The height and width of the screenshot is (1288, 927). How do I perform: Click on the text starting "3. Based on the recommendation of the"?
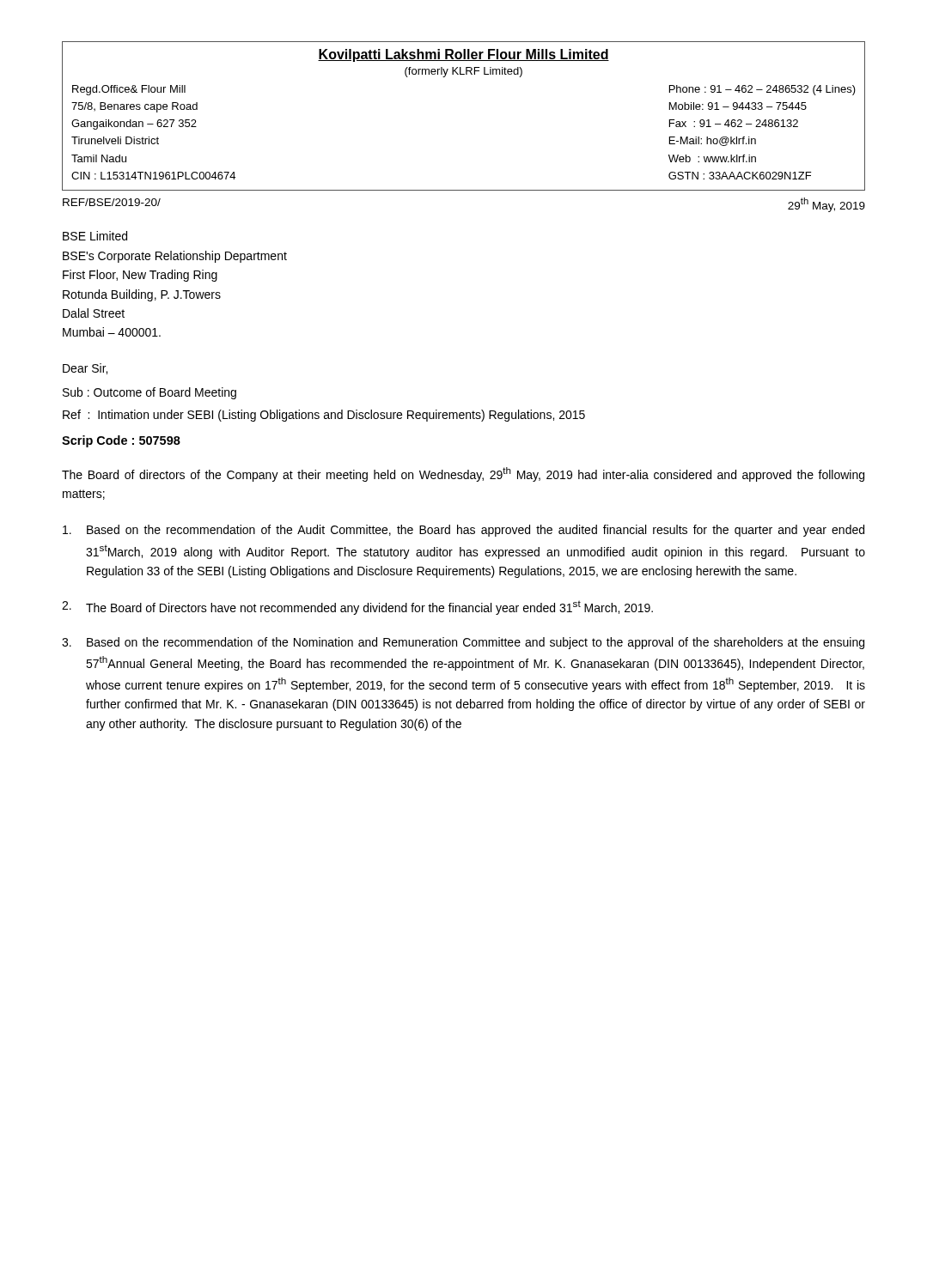[464, 683]
